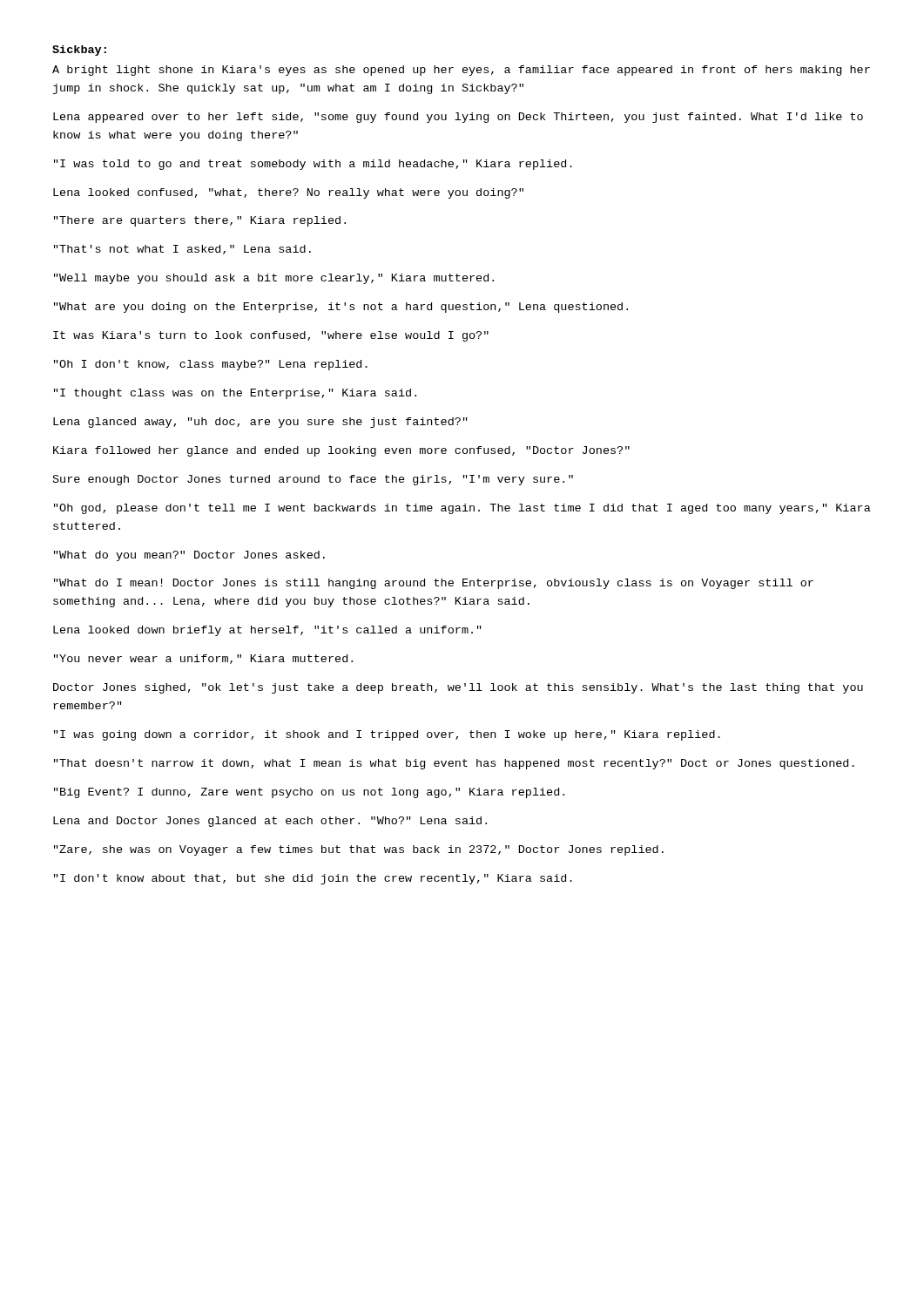The width and height of the screenshot is (924, 1307).
Task: Where does it say ""There are quarters there," Kiara replied."?
Action: point(200,221)
